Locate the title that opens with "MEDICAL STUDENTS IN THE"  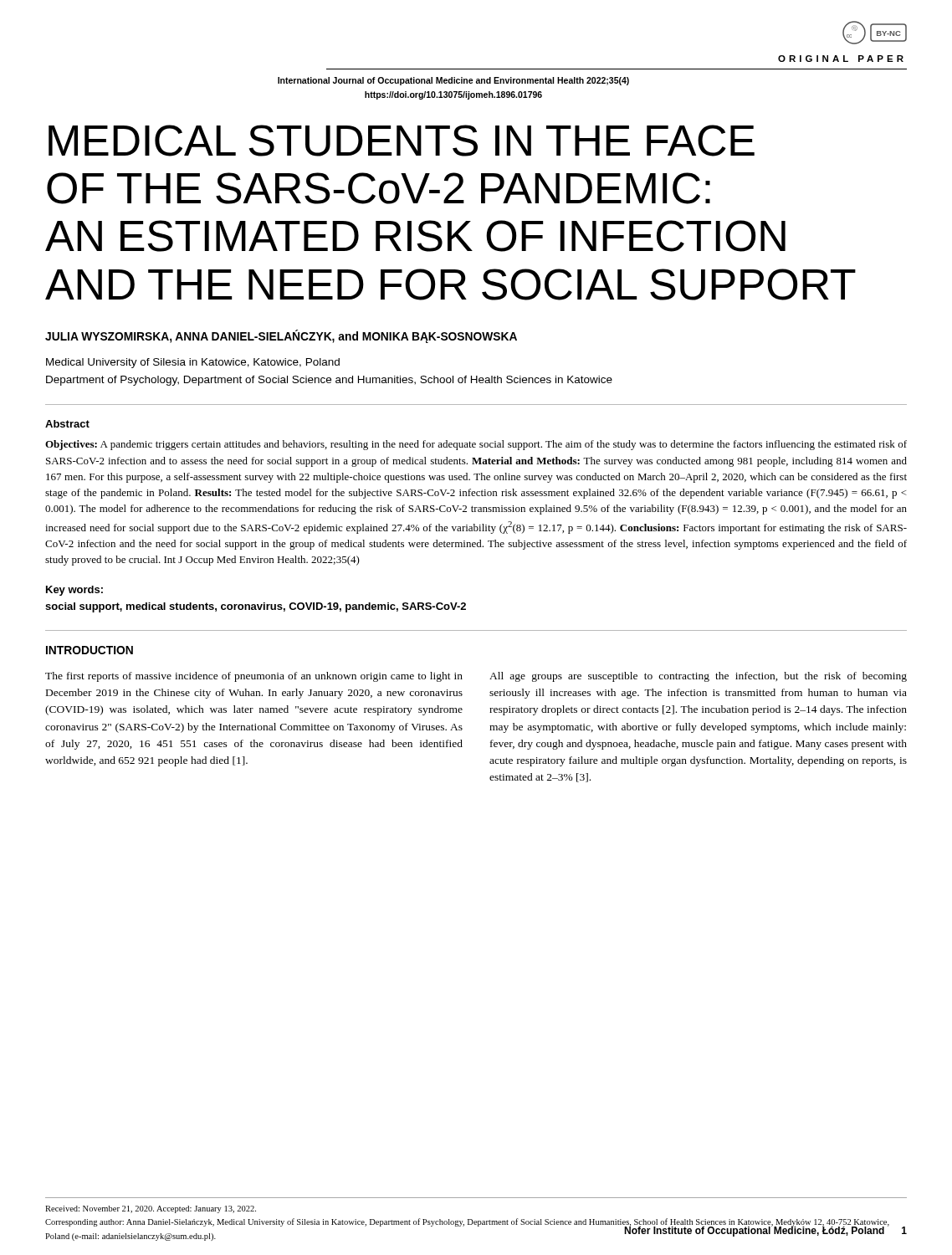coord(451,213)
